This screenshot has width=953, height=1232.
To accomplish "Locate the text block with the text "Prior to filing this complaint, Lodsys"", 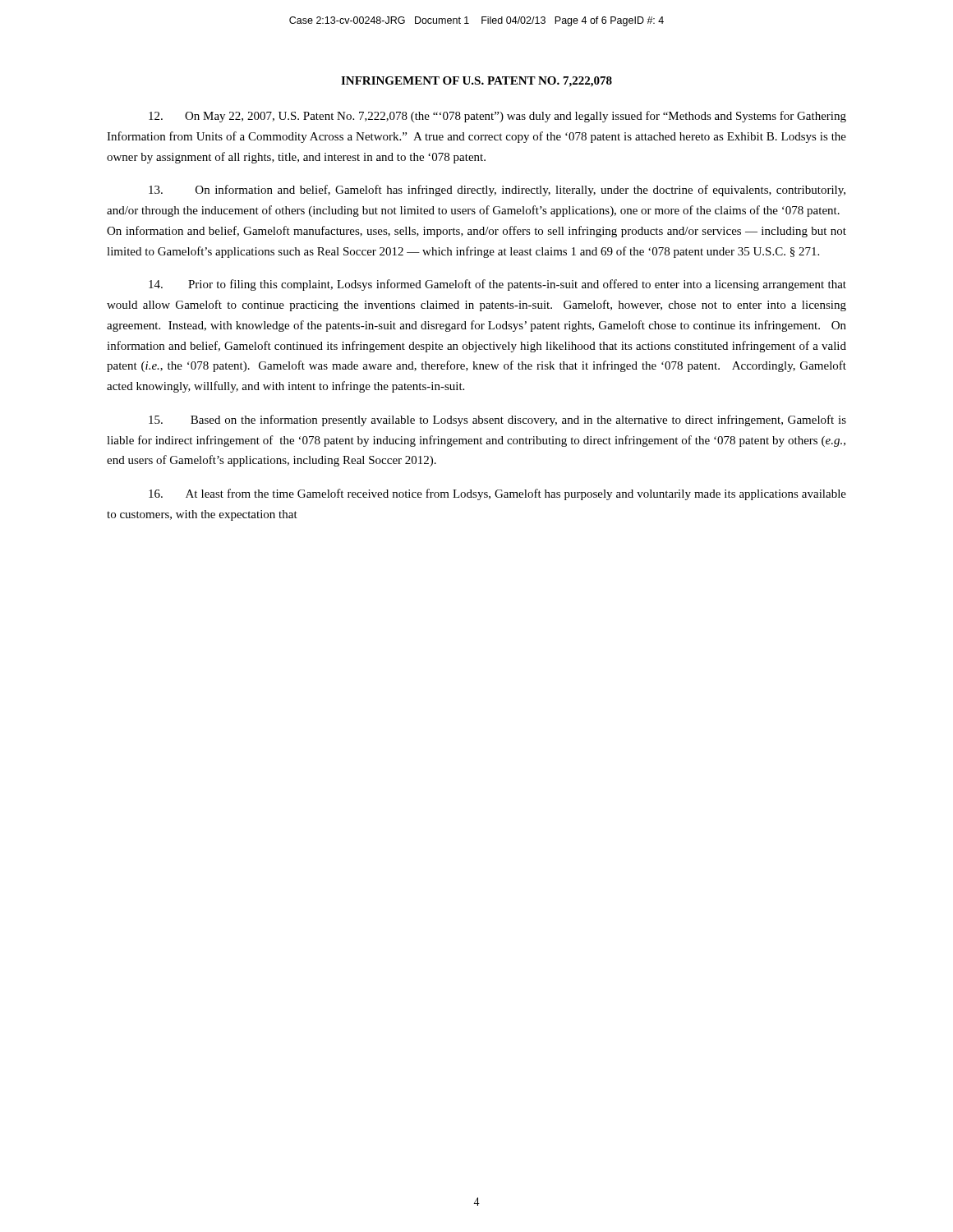I will pyautogui.click(x=476, y=335).
